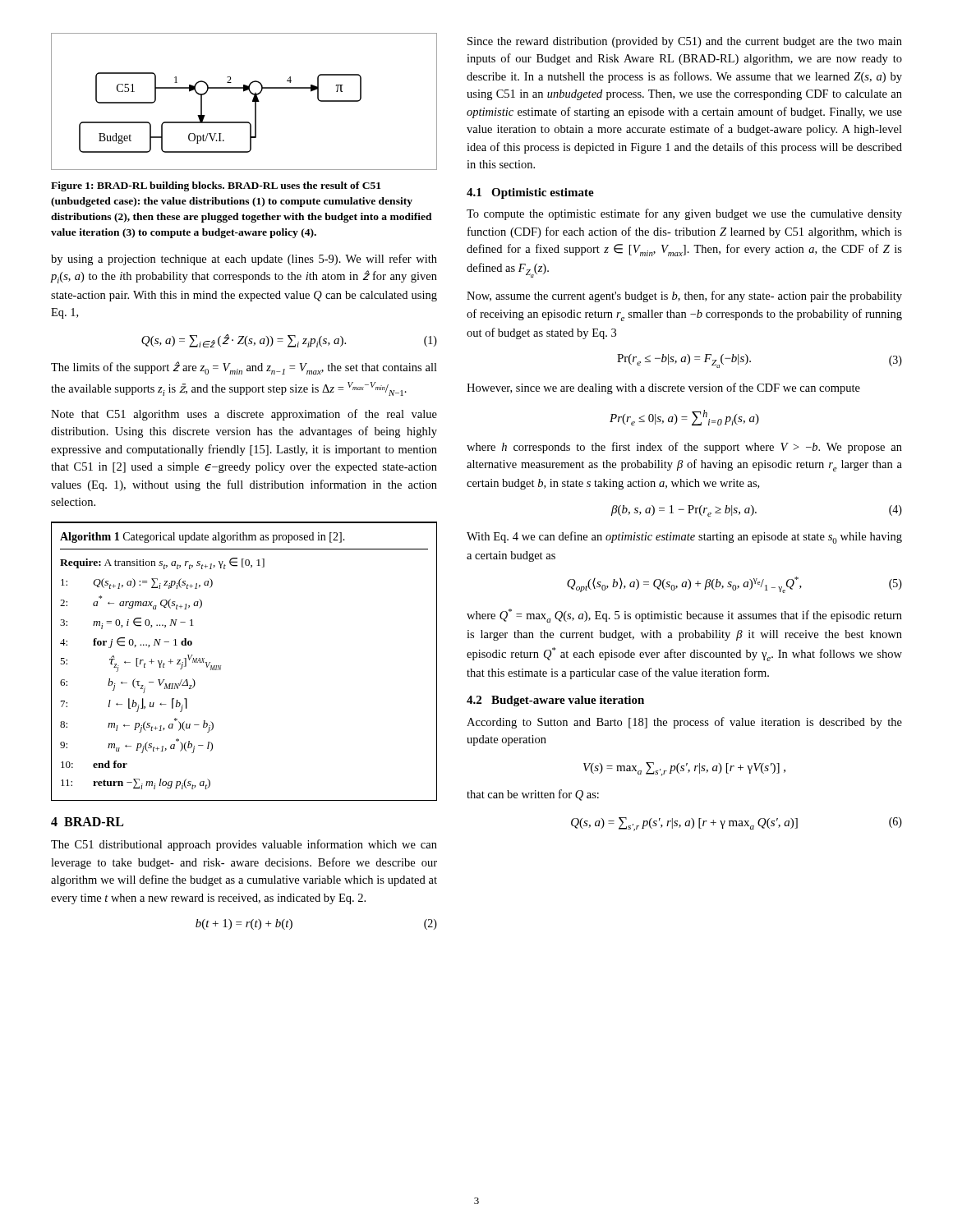Locate the passage starting "Pr(re ≤ −b|s,"
This screenshot has width=953, height=1232.
pyautogui.click(x=760, y=361)
